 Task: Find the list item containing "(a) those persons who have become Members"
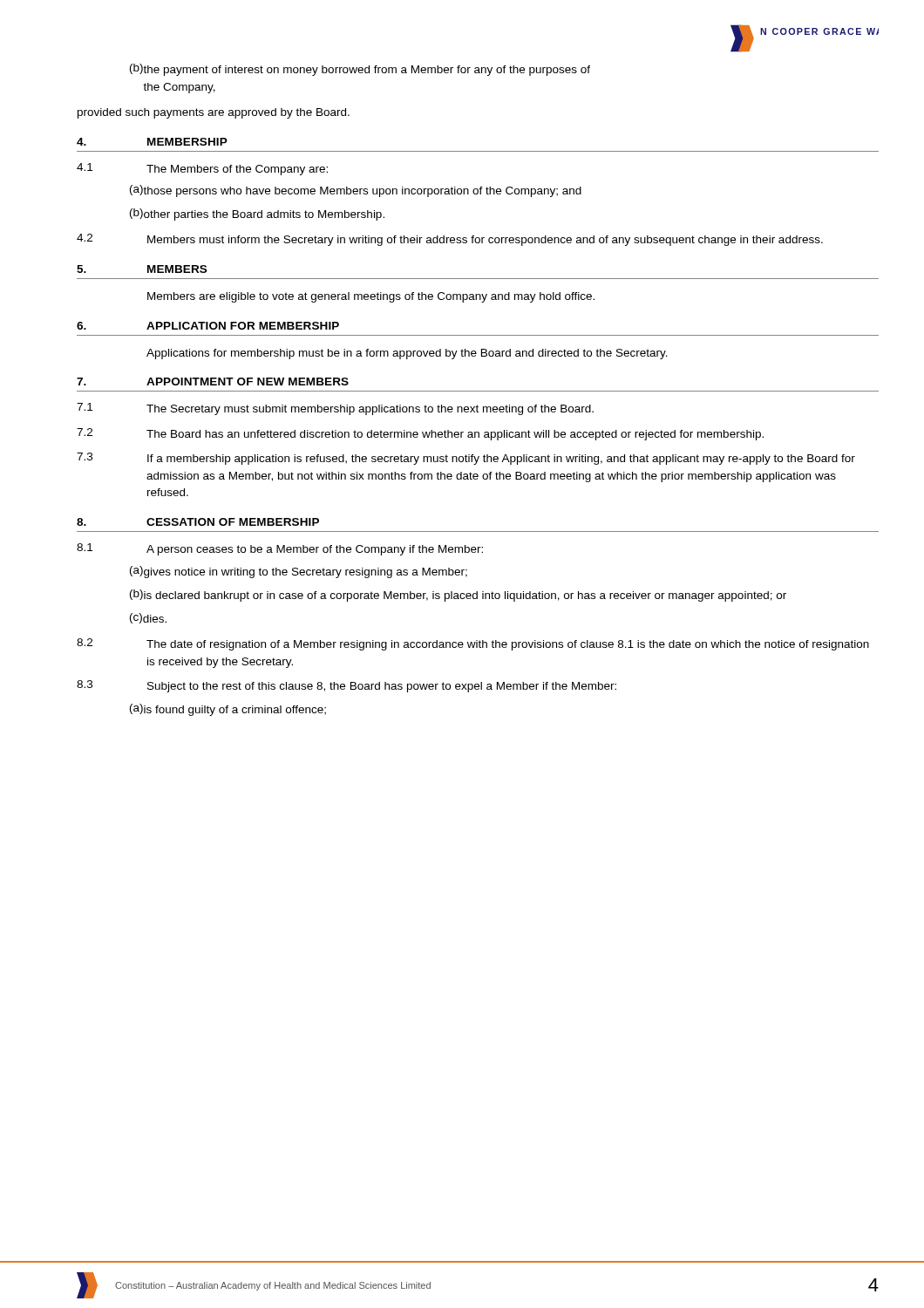click(x=478, y=191)
